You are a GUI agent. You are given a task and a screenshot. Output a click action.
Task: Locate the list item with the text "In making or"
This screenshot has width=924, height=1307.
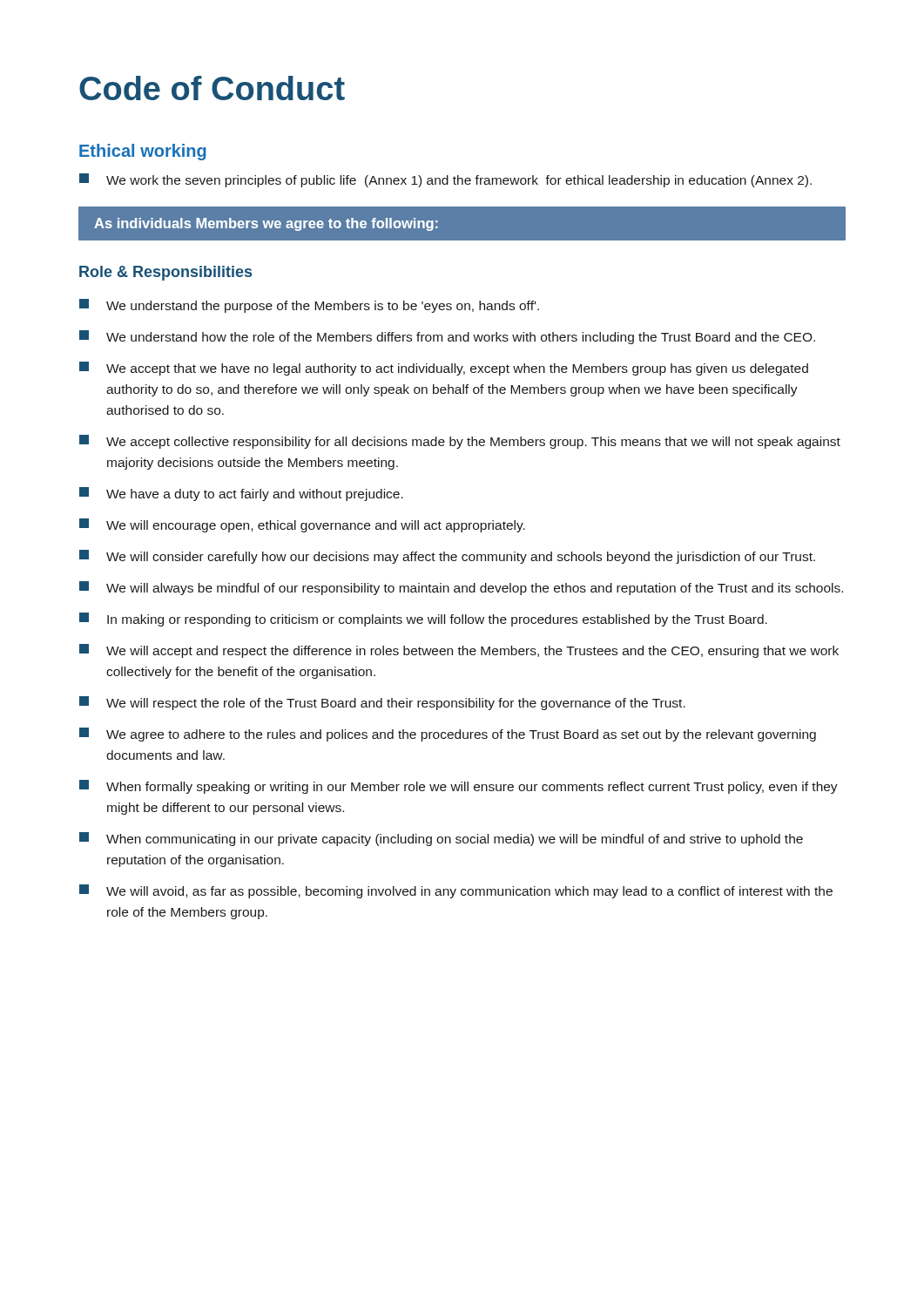pyautogui.click(x=462, y=619)
